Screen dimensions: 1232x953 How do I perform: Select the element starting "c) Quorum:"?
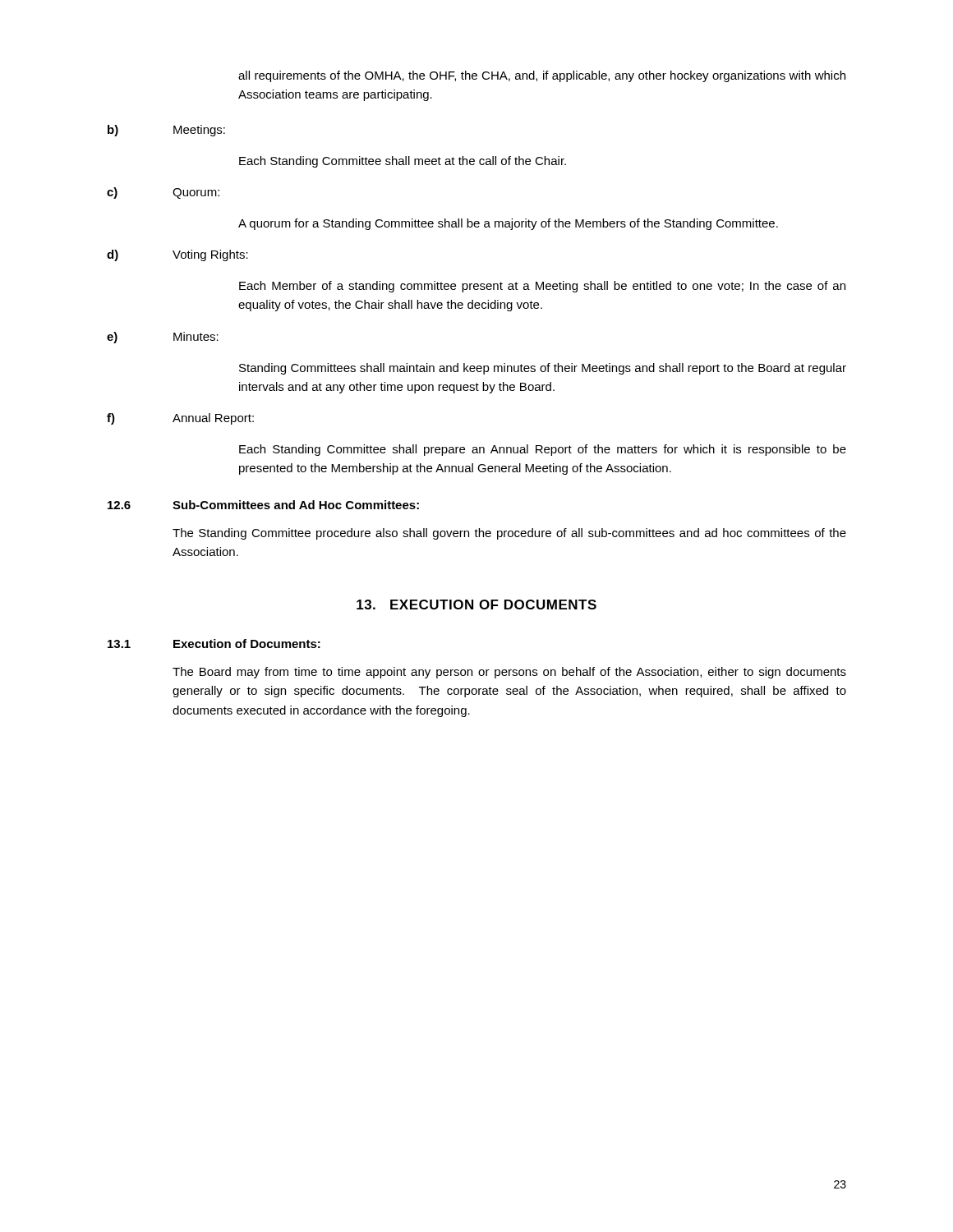(112, 192)
